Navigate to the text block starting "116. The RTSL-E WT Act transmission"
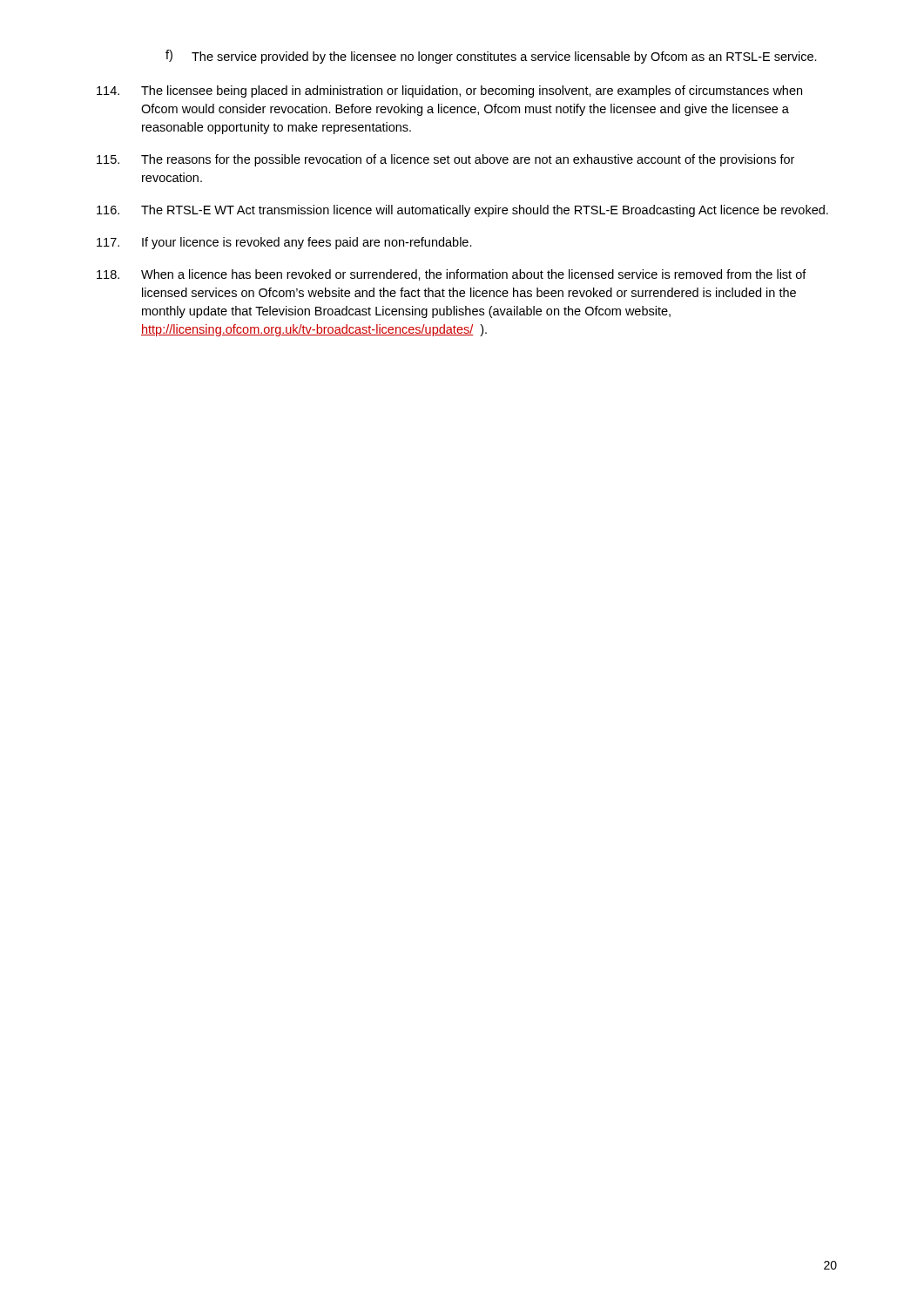 [x=462, y=211]
